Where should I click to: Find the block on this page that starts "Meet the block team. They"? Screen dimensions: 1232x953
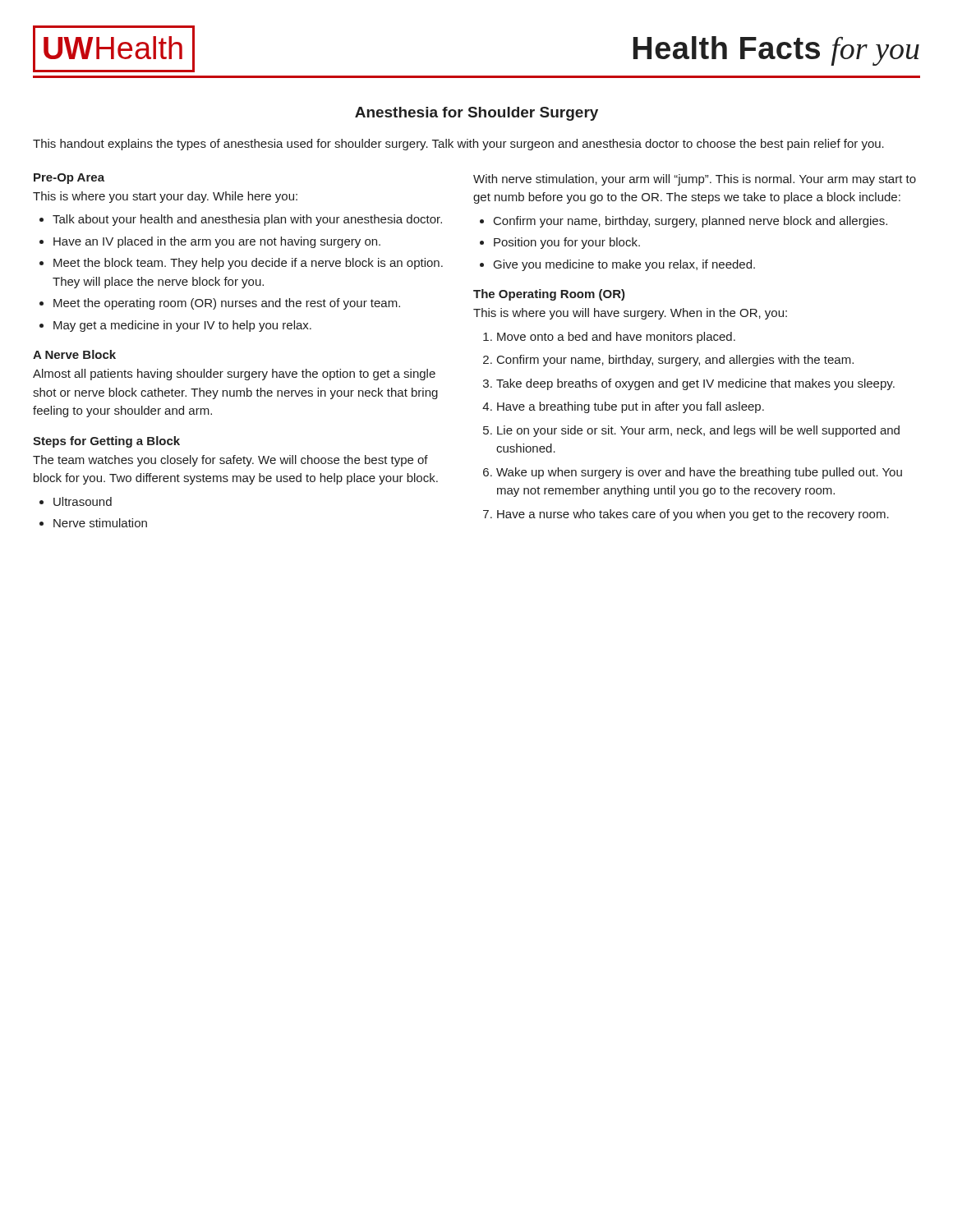point(248,272)
